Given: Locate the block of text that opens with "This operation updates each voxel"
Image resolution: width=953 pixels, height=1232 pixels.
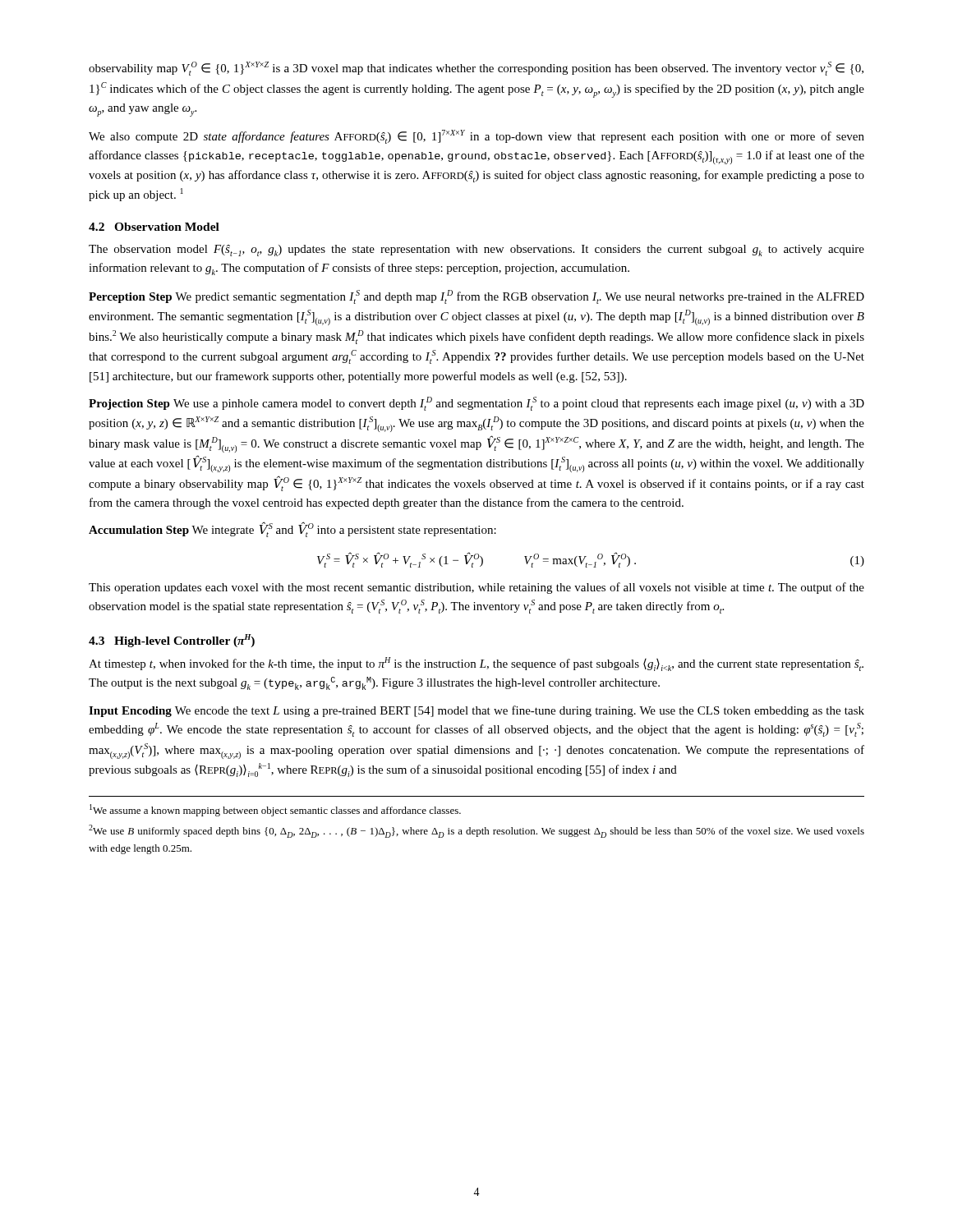Looking at the screenshot, I should coord(476,598).
